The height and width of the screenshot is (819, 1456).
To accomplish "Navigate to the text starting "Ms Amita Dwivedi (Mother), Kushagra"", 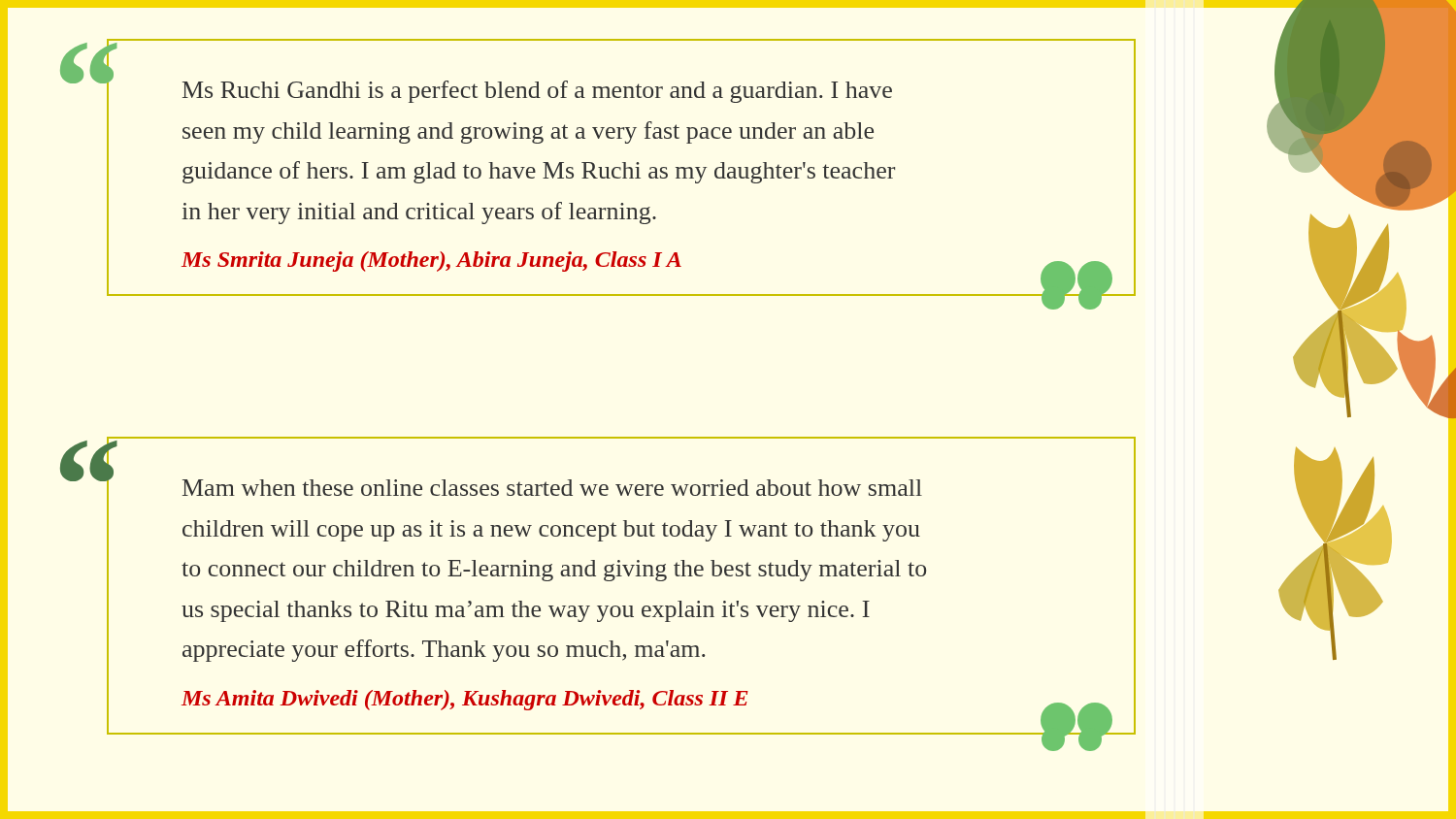I will click(x=465, y=698).
